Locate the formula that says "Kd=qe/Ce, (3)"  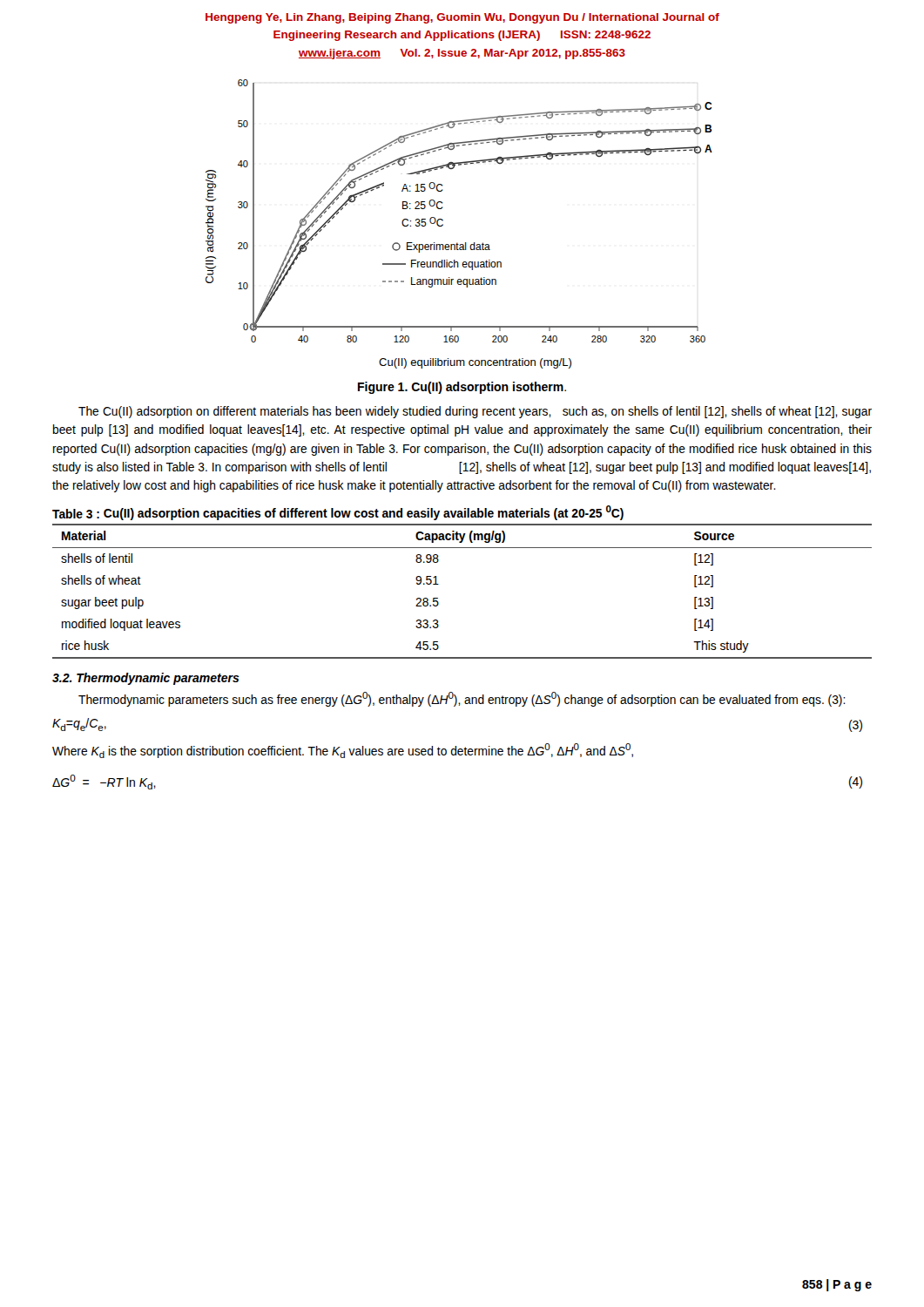[x=78, y=725]
